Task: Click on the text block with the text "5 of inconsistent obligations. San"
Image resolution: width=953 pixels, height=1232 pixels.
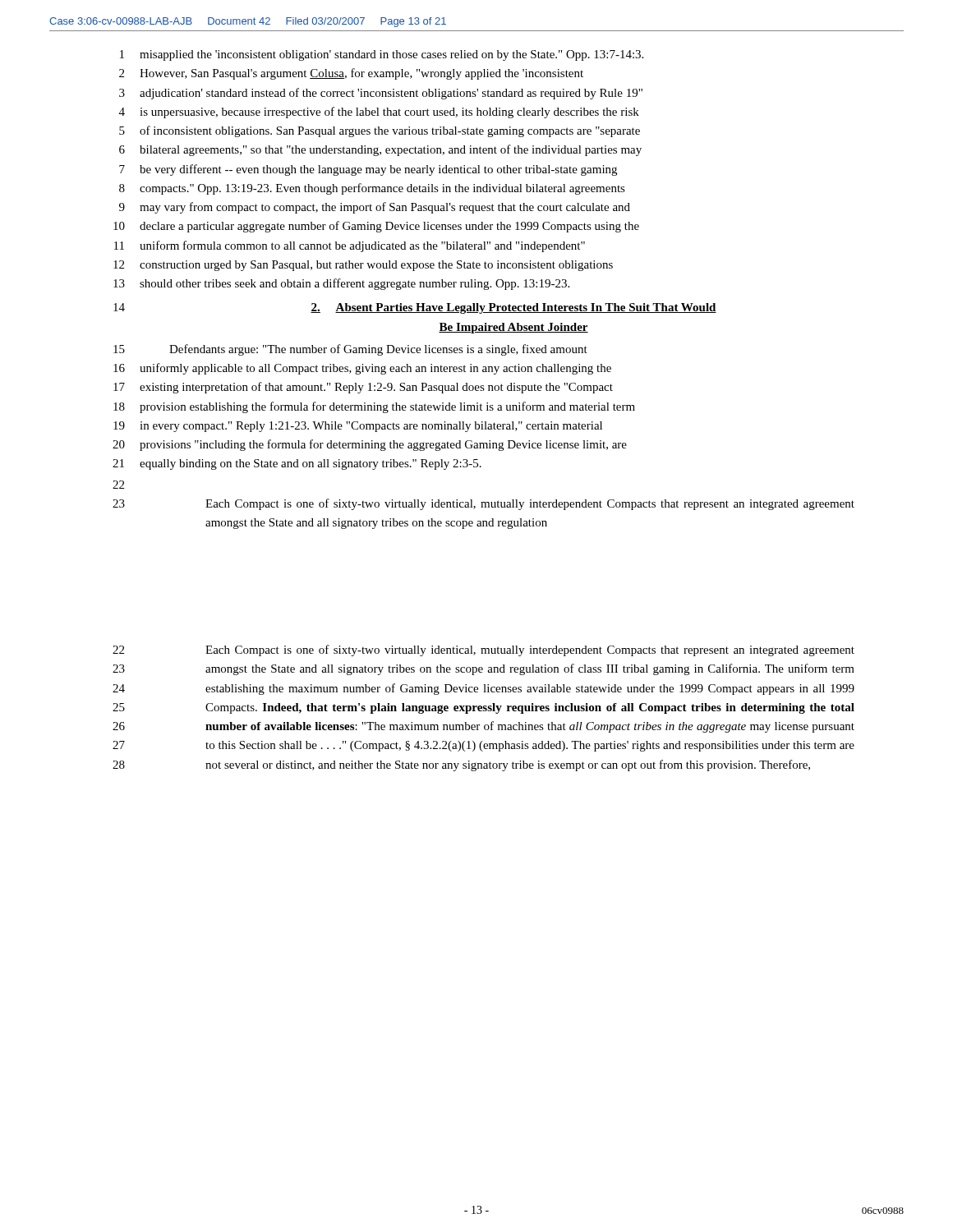Action: point(493,131)
